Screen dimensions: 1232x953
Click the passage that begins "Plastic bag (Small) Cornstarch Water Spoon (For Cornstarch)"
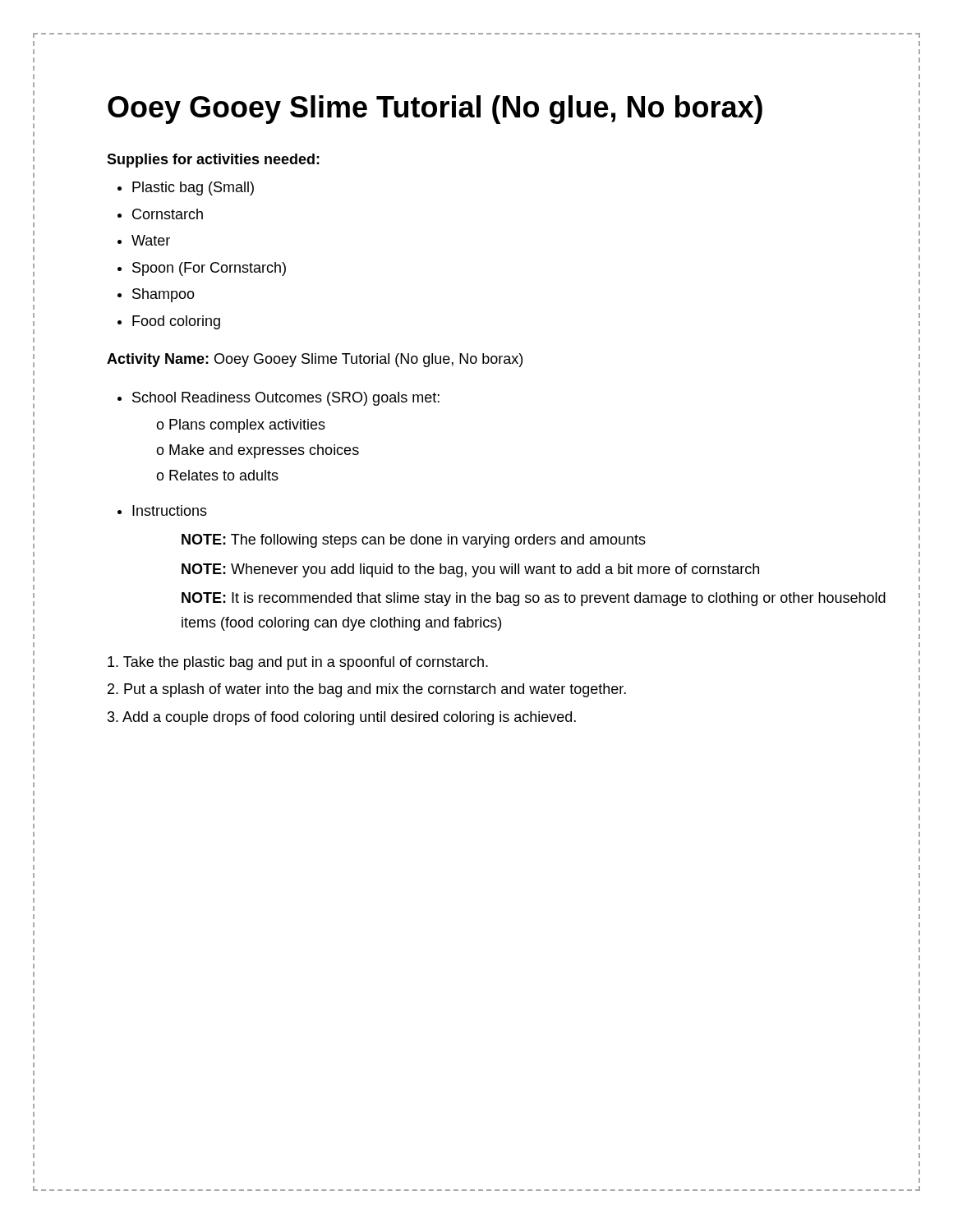193,188
